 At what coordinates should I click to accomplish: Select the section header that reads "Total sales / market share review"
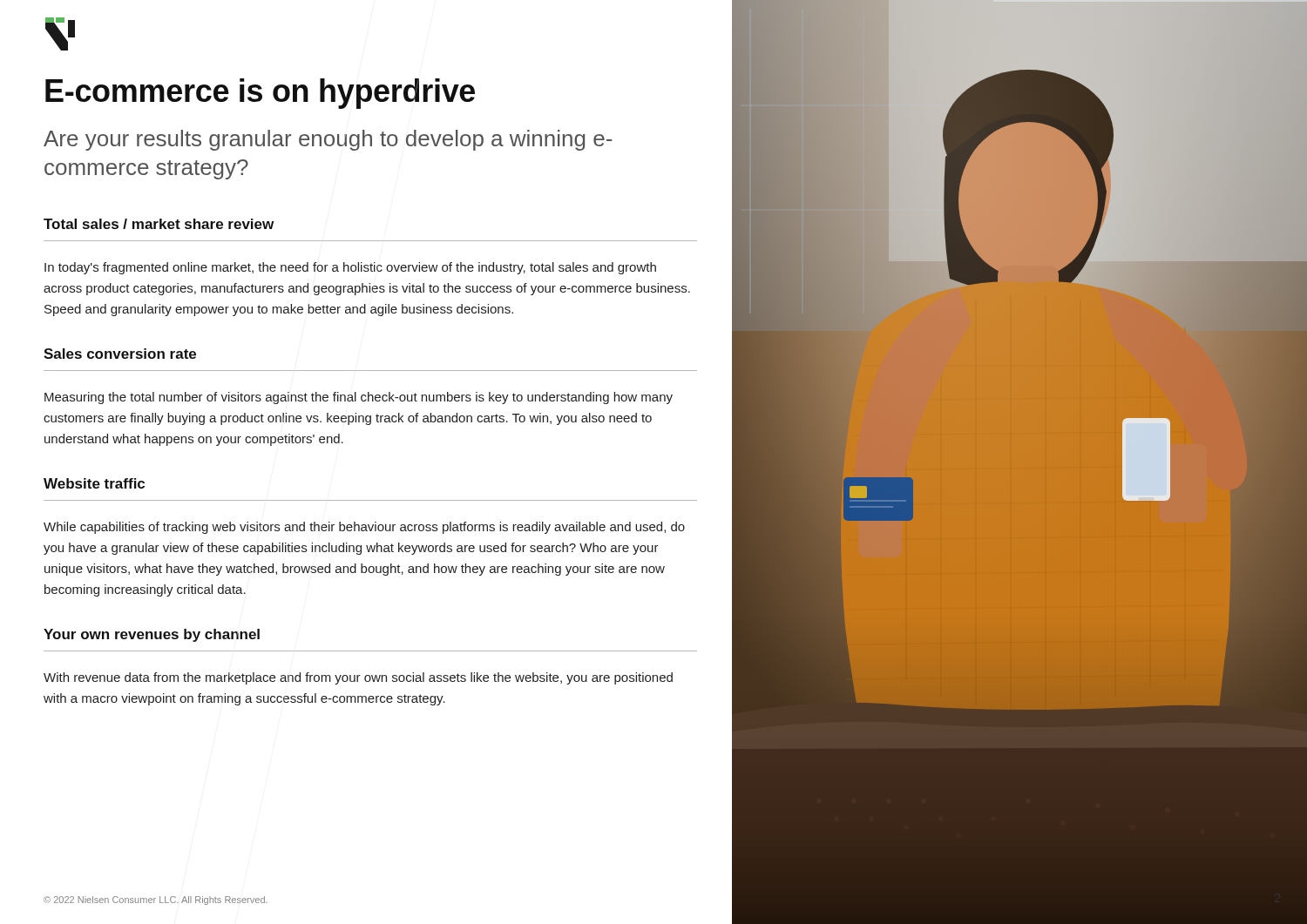pos(159,224)
